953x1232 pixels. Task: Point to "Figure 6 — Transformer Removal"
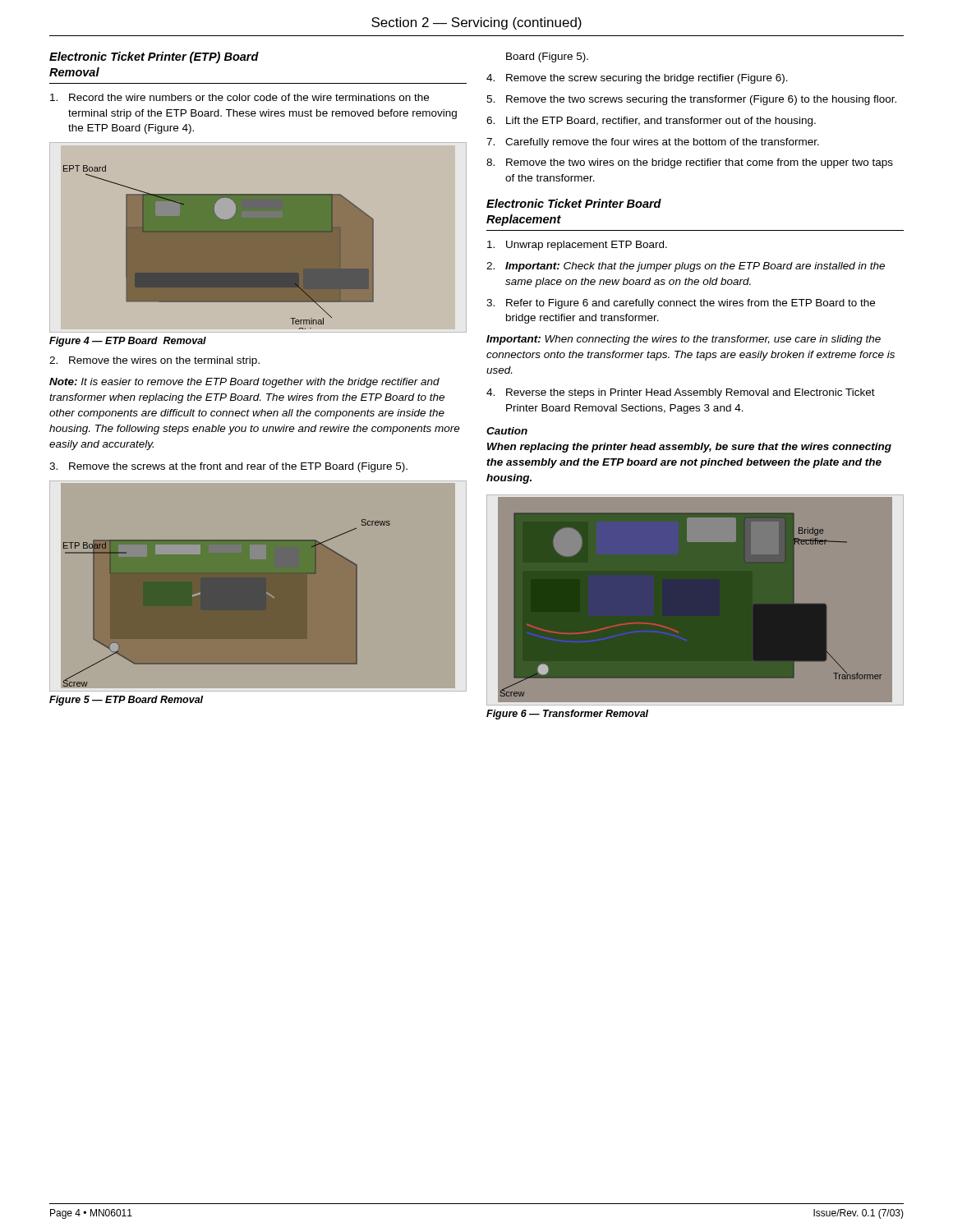point(567,713)
